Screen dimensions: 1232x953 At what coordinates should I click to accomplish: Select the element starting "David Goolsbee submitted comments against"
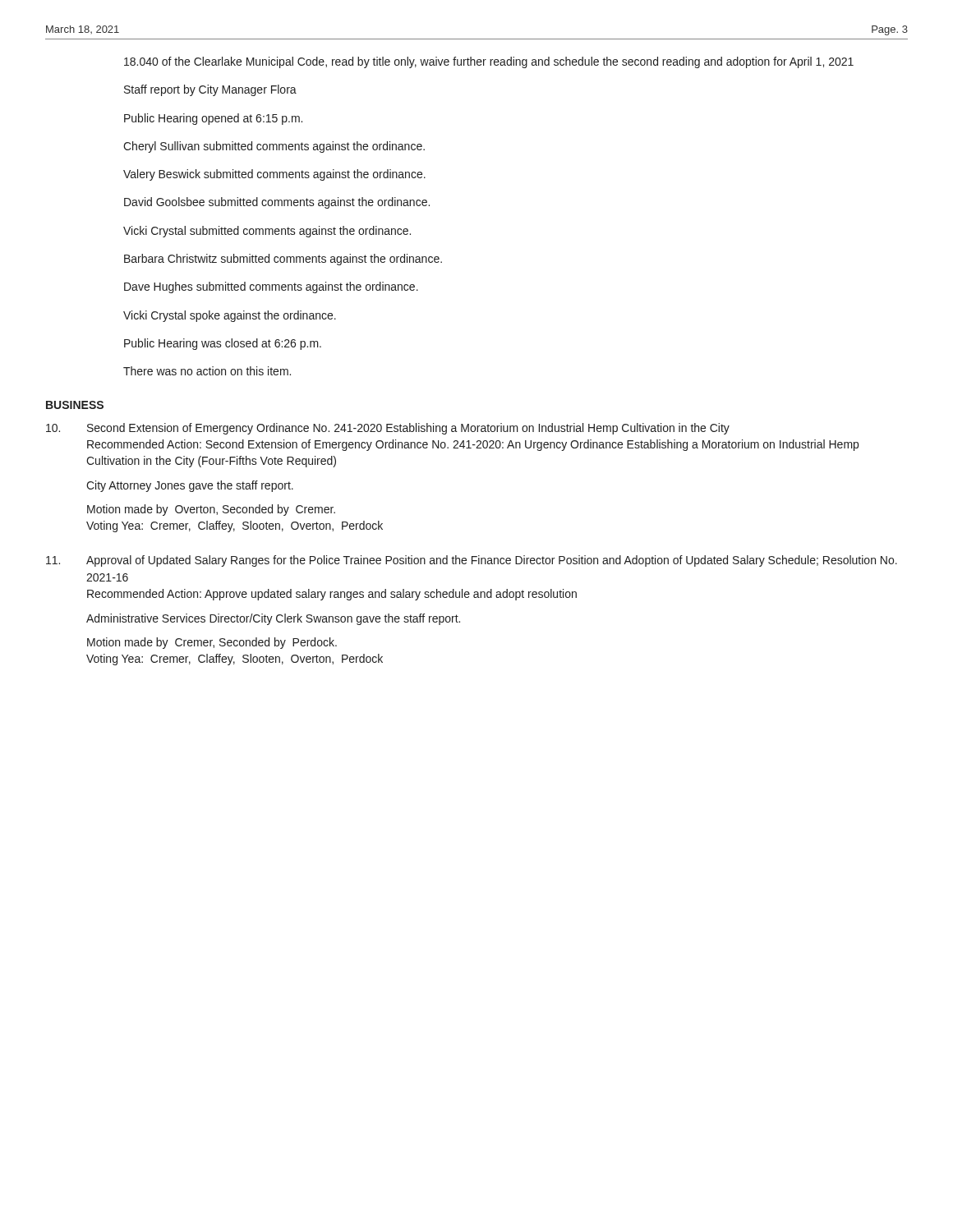(277, 202)
